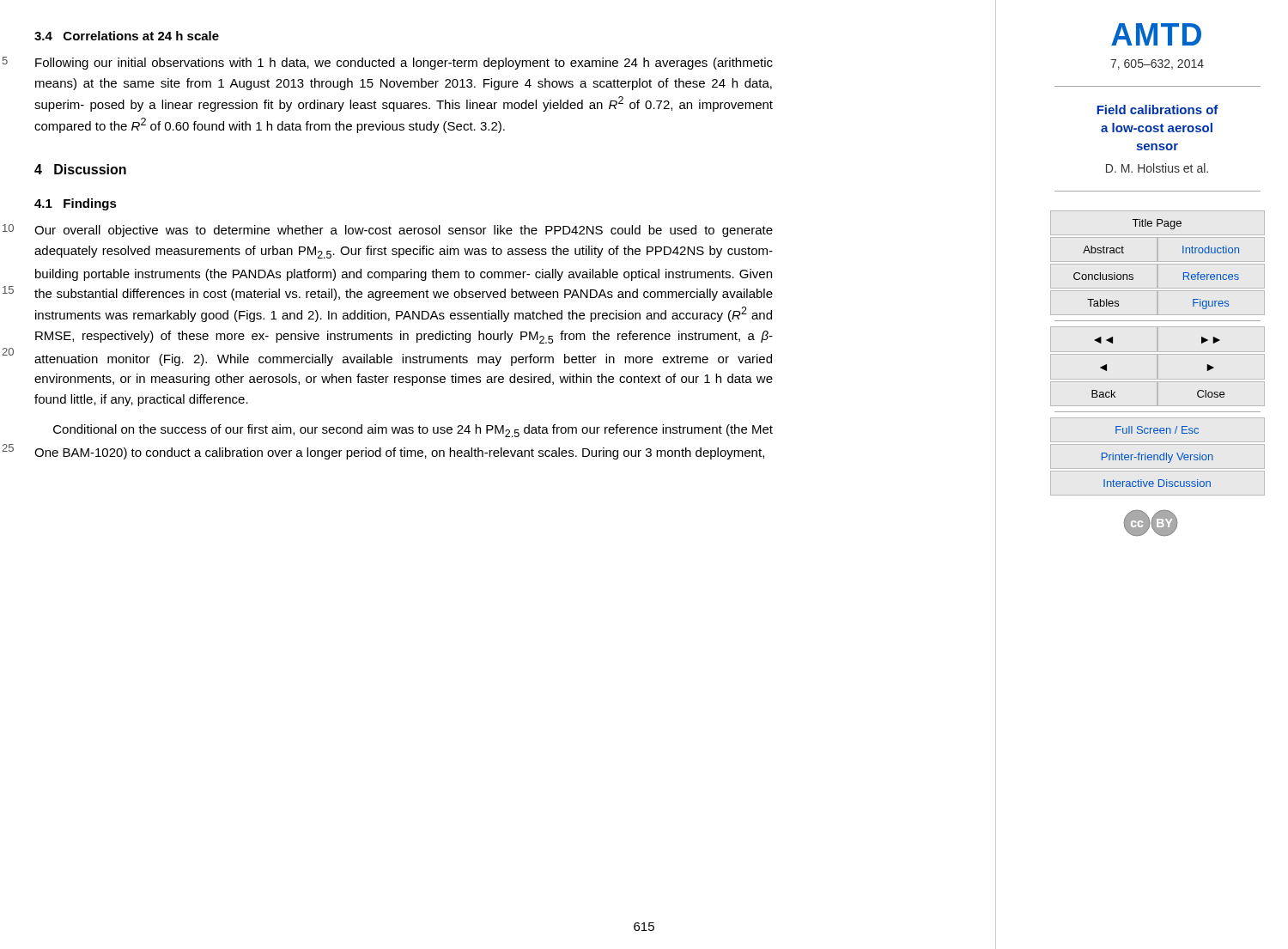Select the section header with the text "Field calibrations ofa low-cost aerosolsensor"

(x=1157, y=128)
